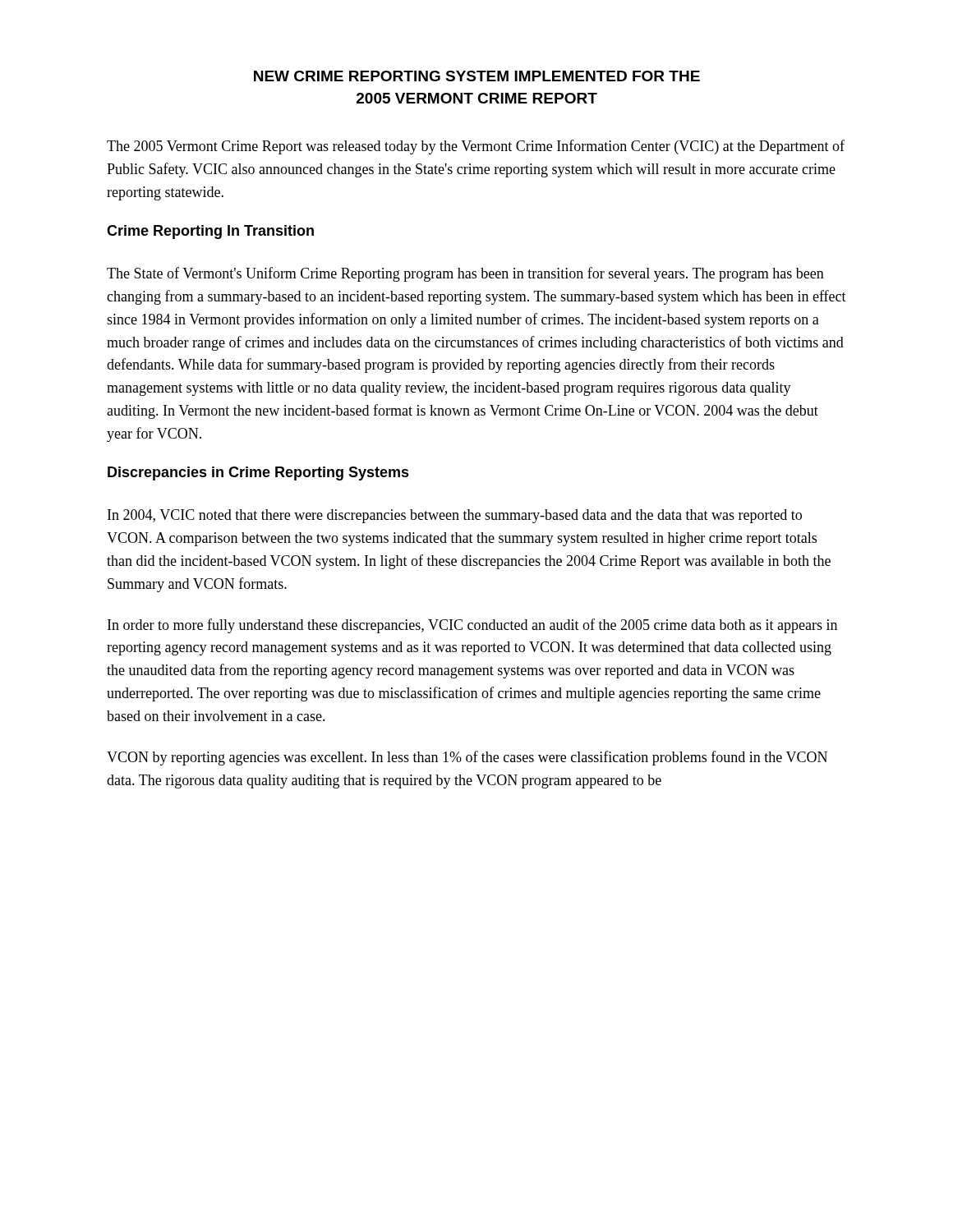Navigate to the text starting "The State of Vermont's"
Image resolution: width=953 pixels, height=1232 pixels.
(476, 354)
